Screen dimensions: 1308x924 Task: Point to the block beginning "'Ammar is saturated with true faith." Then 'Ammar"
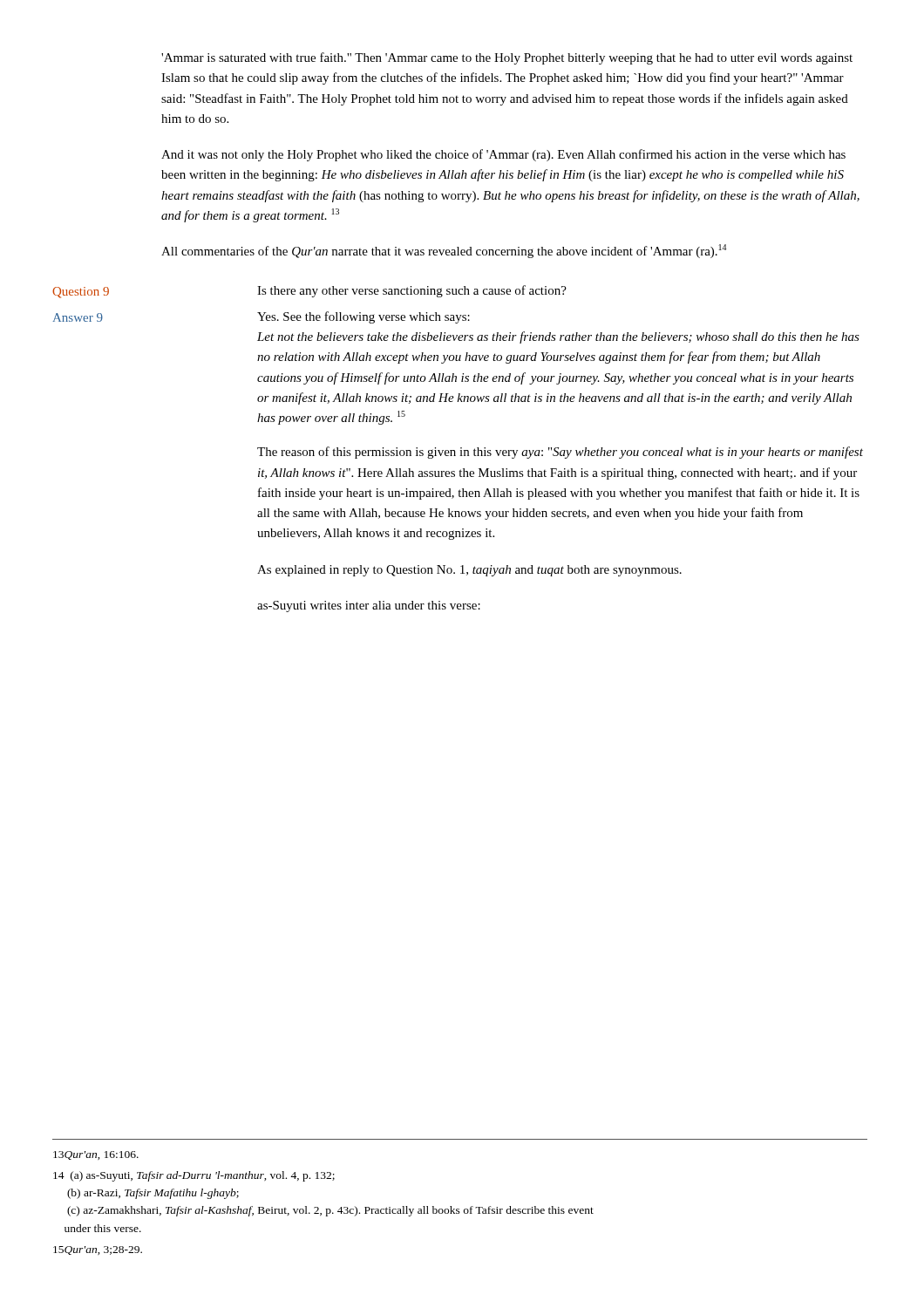pyautogui.click(x=507, y=88)
